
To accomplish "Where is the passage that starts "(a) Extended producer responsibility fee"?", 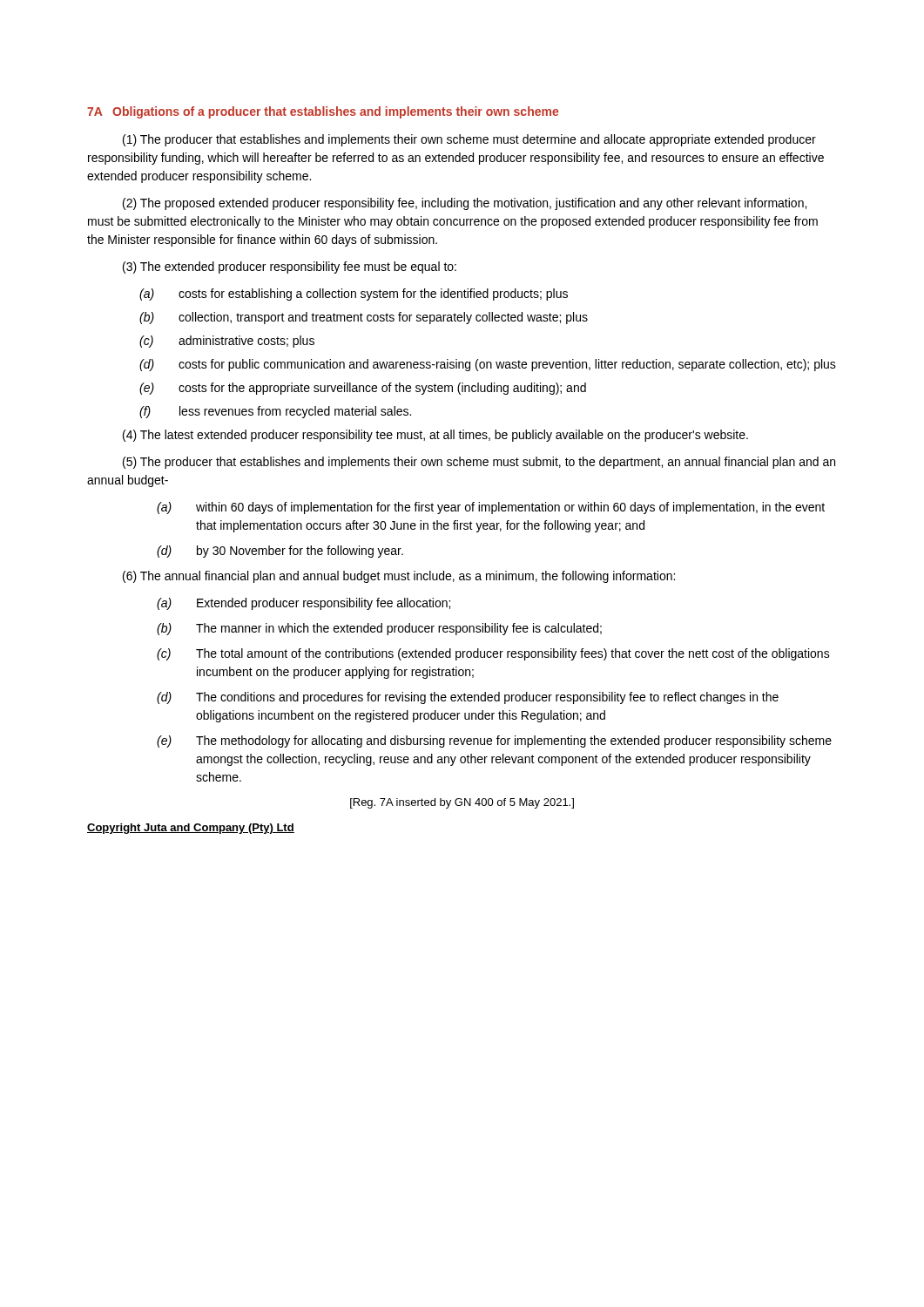I will (304, 604).
